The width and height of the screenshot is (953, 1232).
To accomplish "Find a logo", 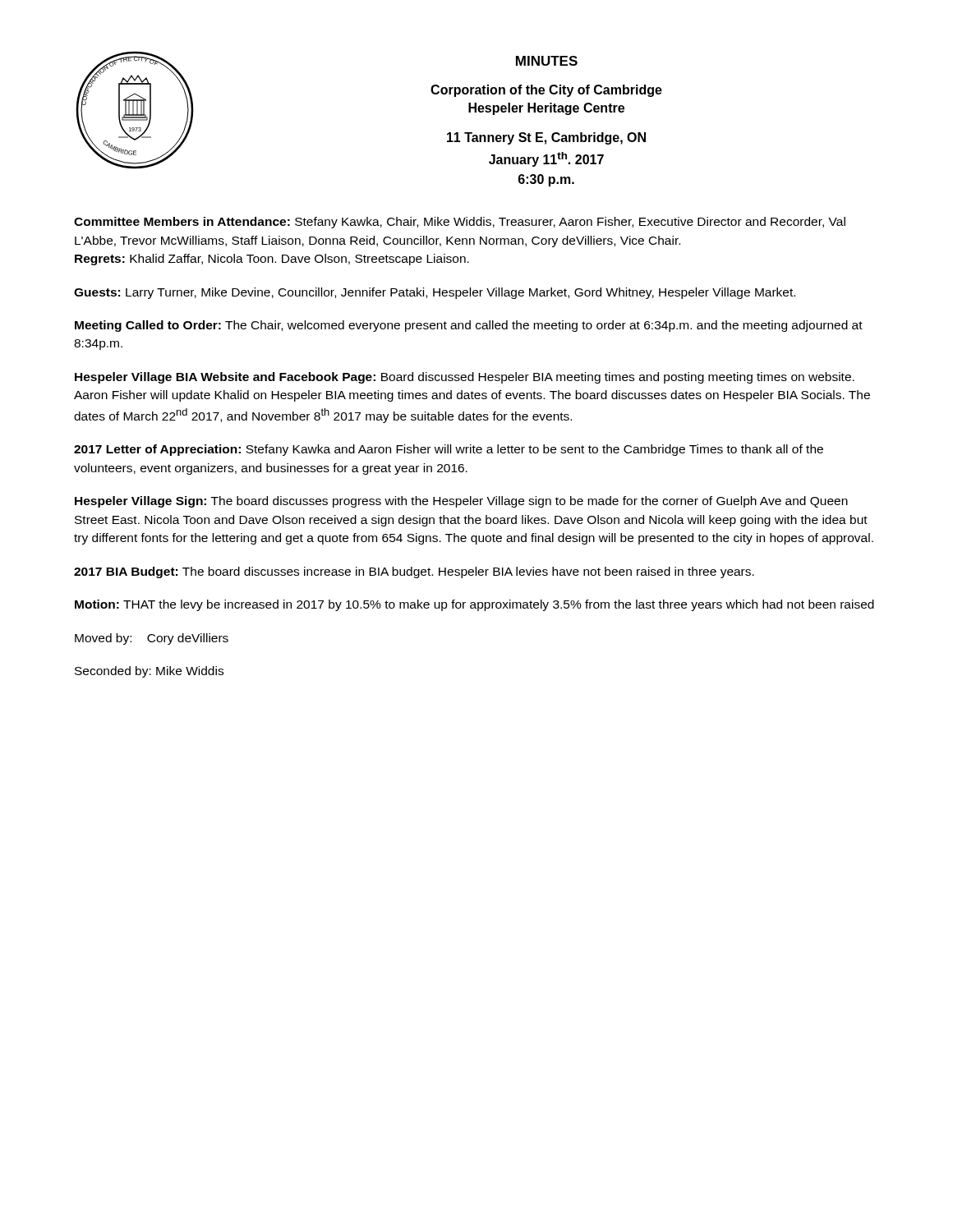I will pos(140,112).
